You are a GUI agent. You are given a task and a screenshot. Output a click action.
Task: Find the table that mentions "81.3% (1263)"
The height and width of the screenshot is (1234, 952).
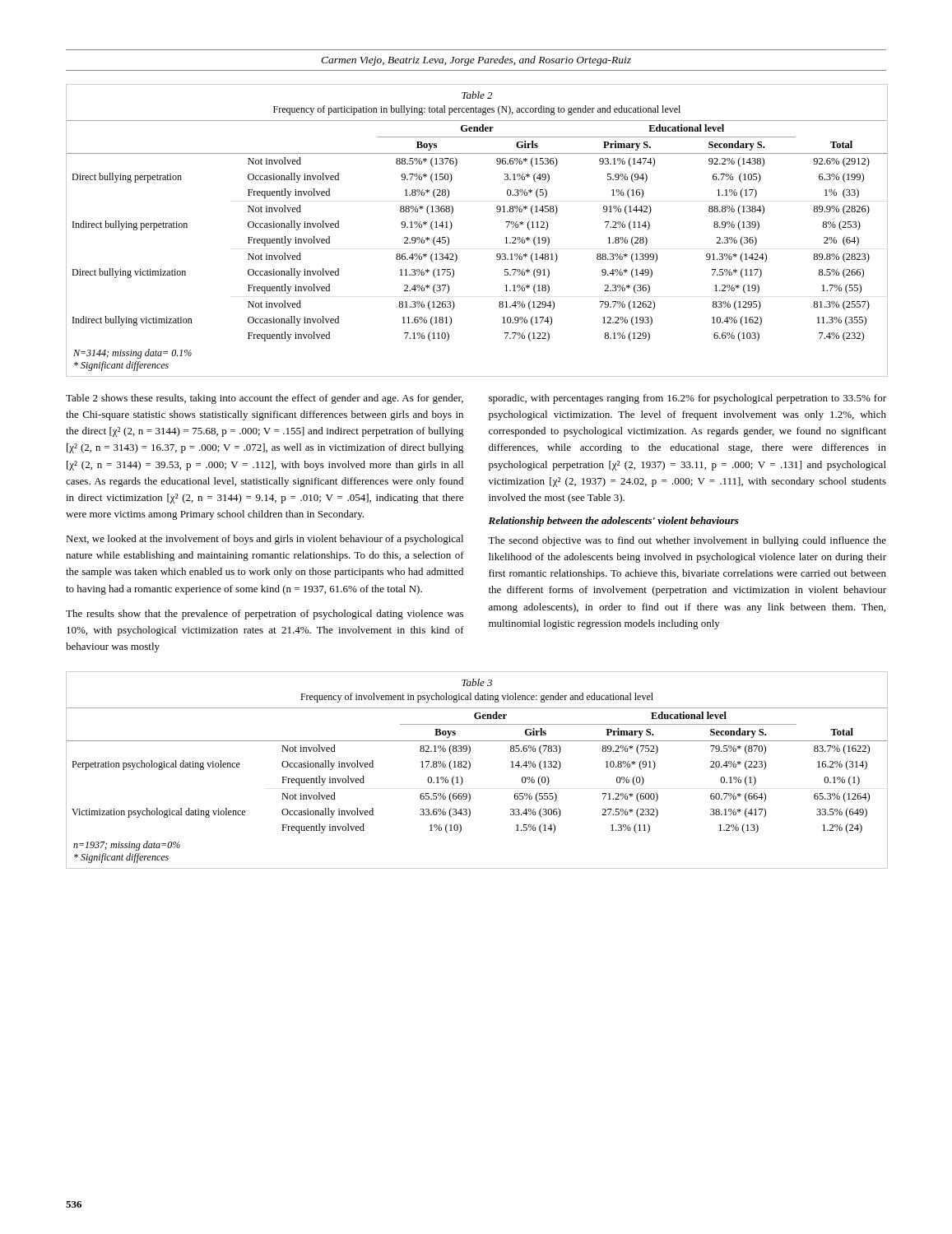point(477,230)
